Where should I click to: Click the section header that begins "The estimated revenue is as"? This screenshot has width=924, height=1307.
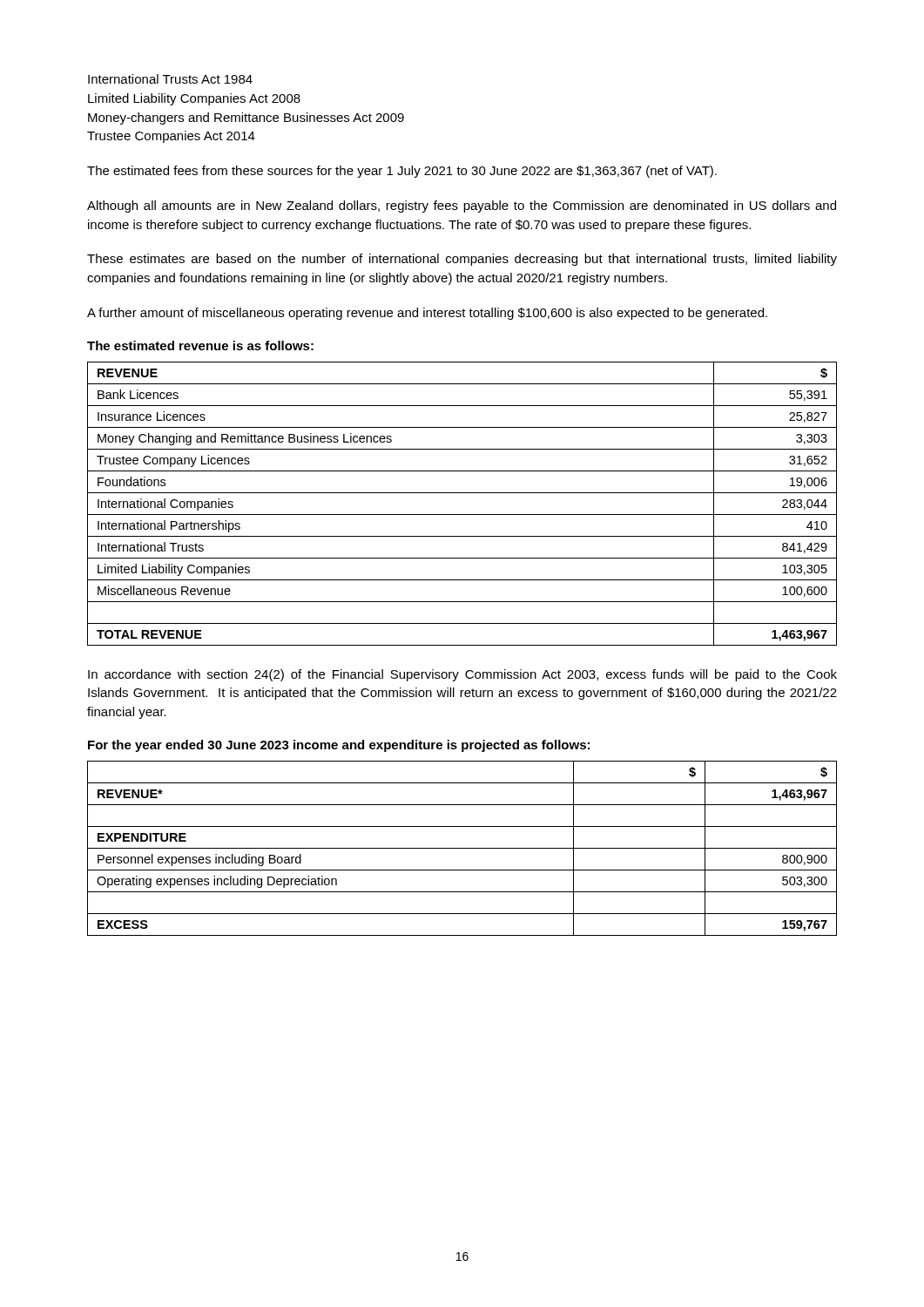[201, 345]
